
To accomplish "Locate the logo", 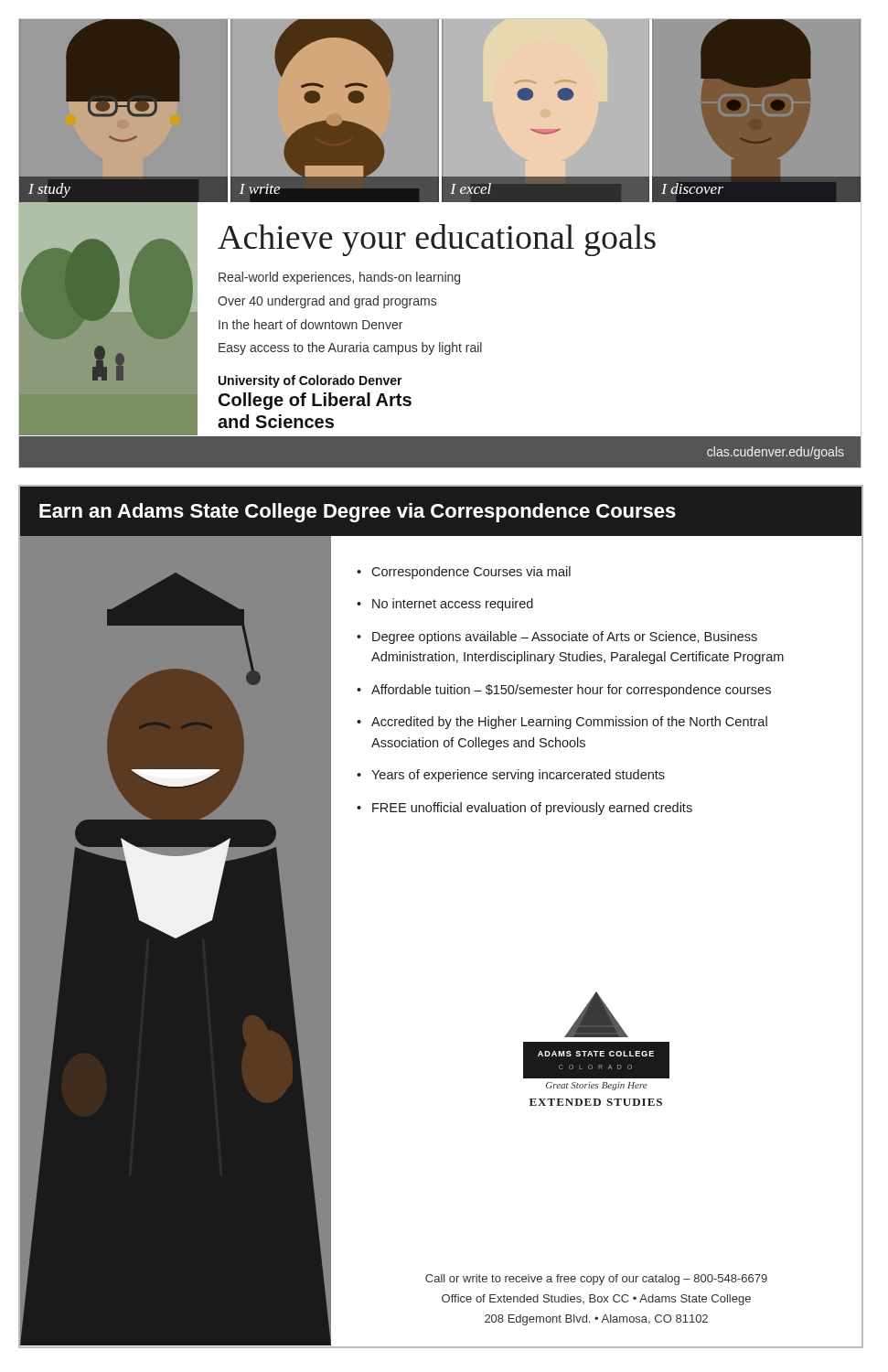I will click(596, 1053).
